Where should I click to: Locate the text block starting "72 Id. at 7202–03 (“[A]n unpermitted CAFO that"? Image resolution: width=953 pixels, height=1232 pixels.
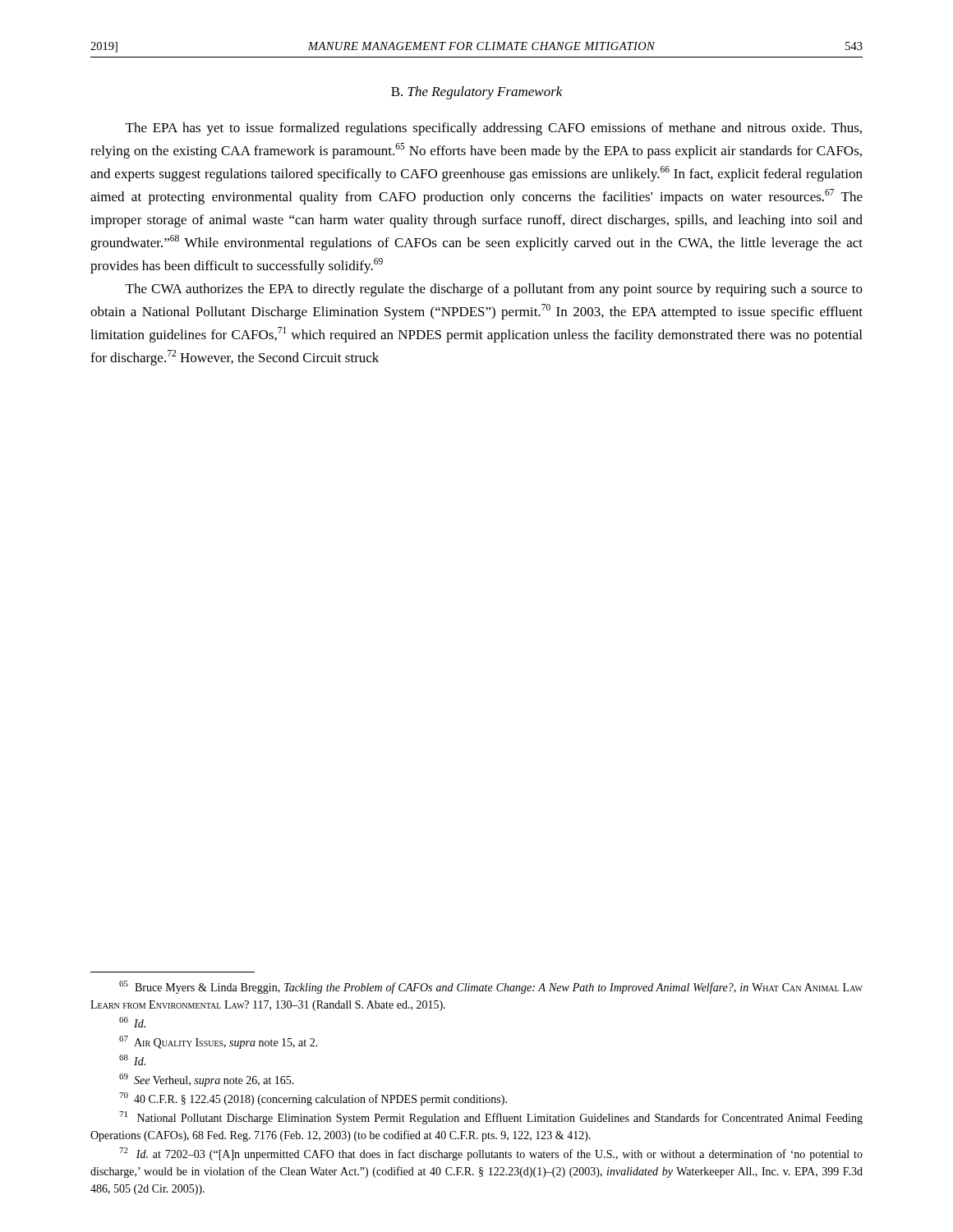pos(476,1170)
